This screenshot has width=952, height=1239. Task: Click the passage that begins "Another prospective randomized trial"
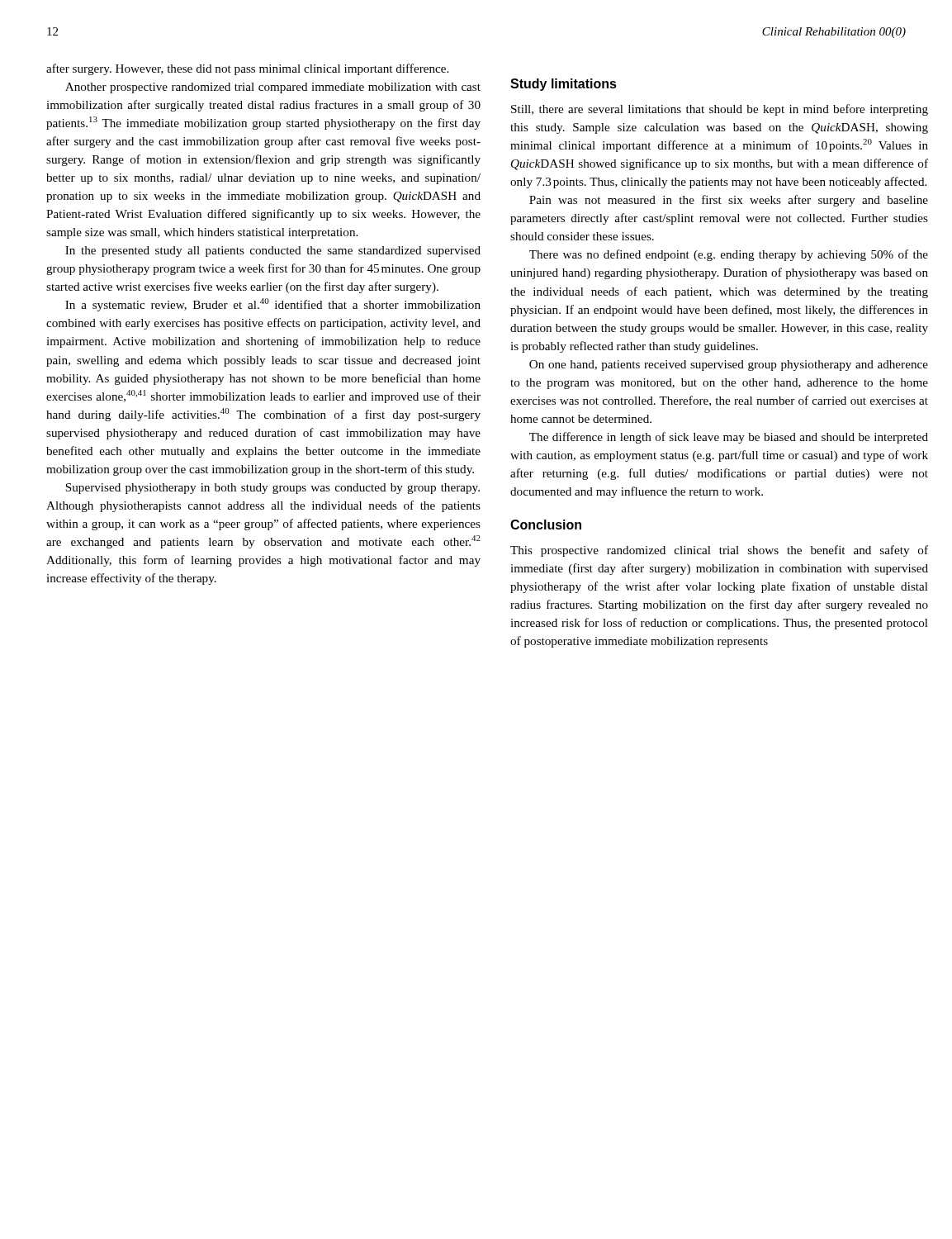(263, 160)
